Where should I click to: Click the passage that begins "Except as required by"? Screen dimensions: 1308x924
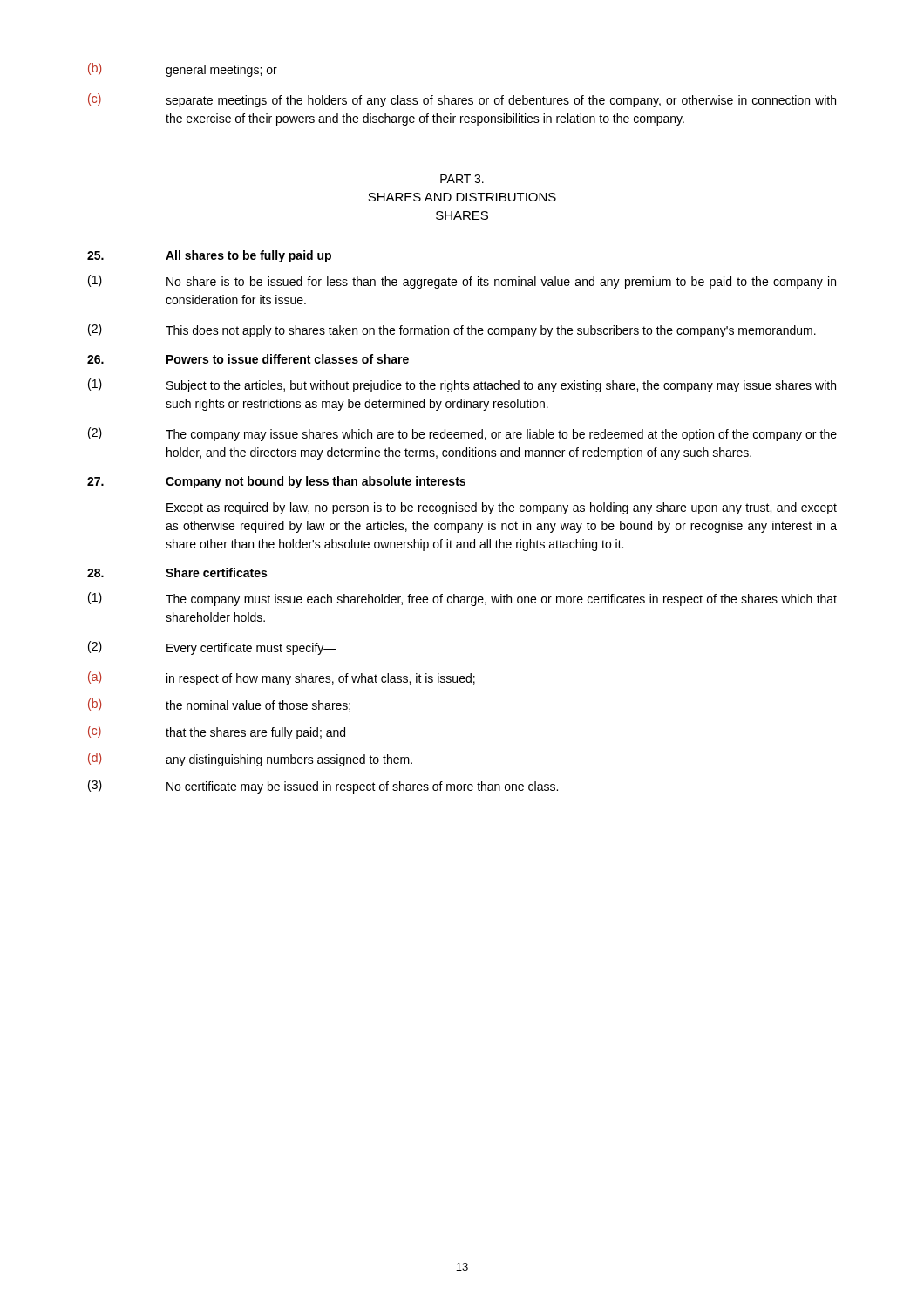462,526
